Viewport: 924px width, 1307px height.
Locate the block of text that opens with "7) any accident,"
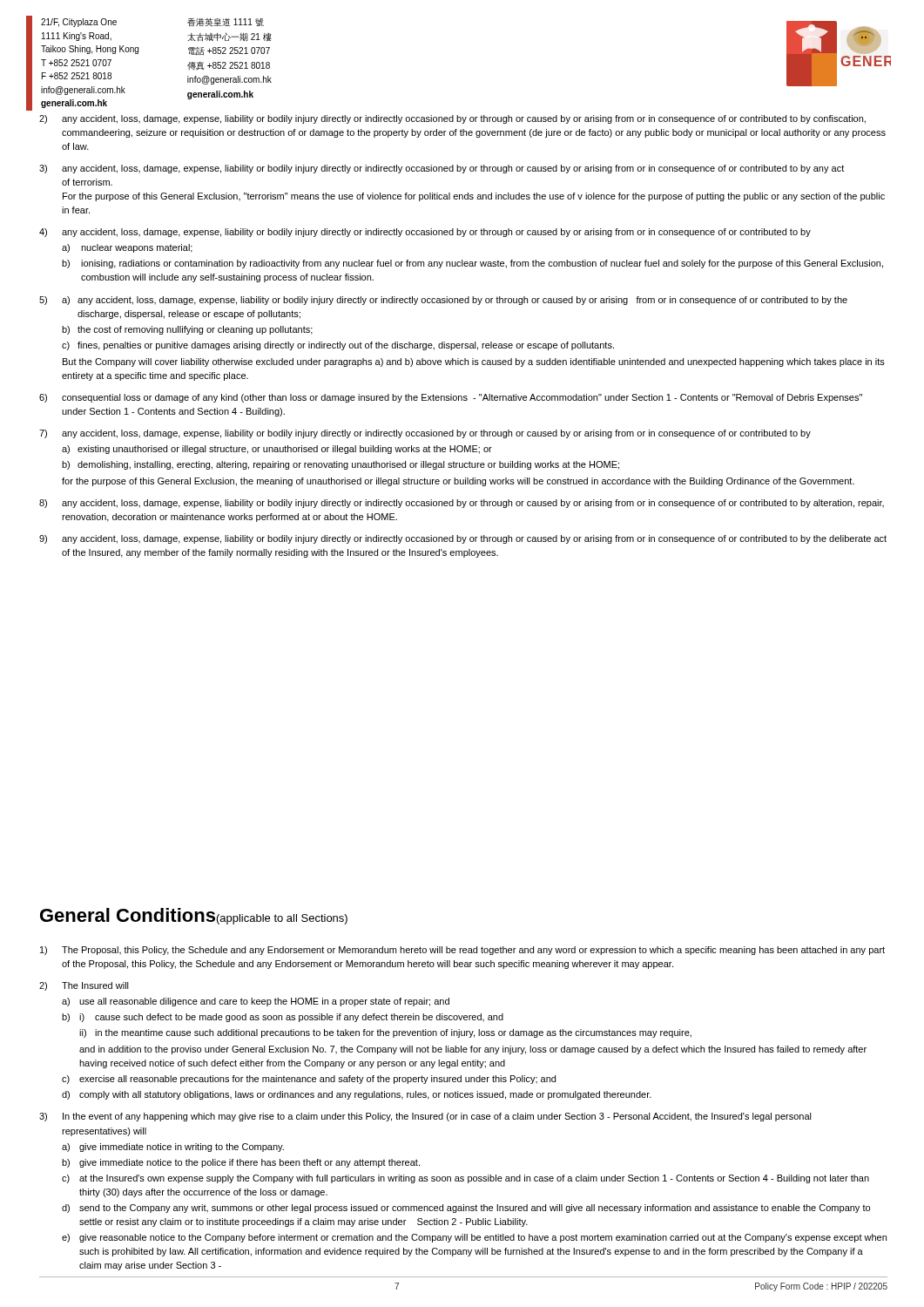(463, 457)
